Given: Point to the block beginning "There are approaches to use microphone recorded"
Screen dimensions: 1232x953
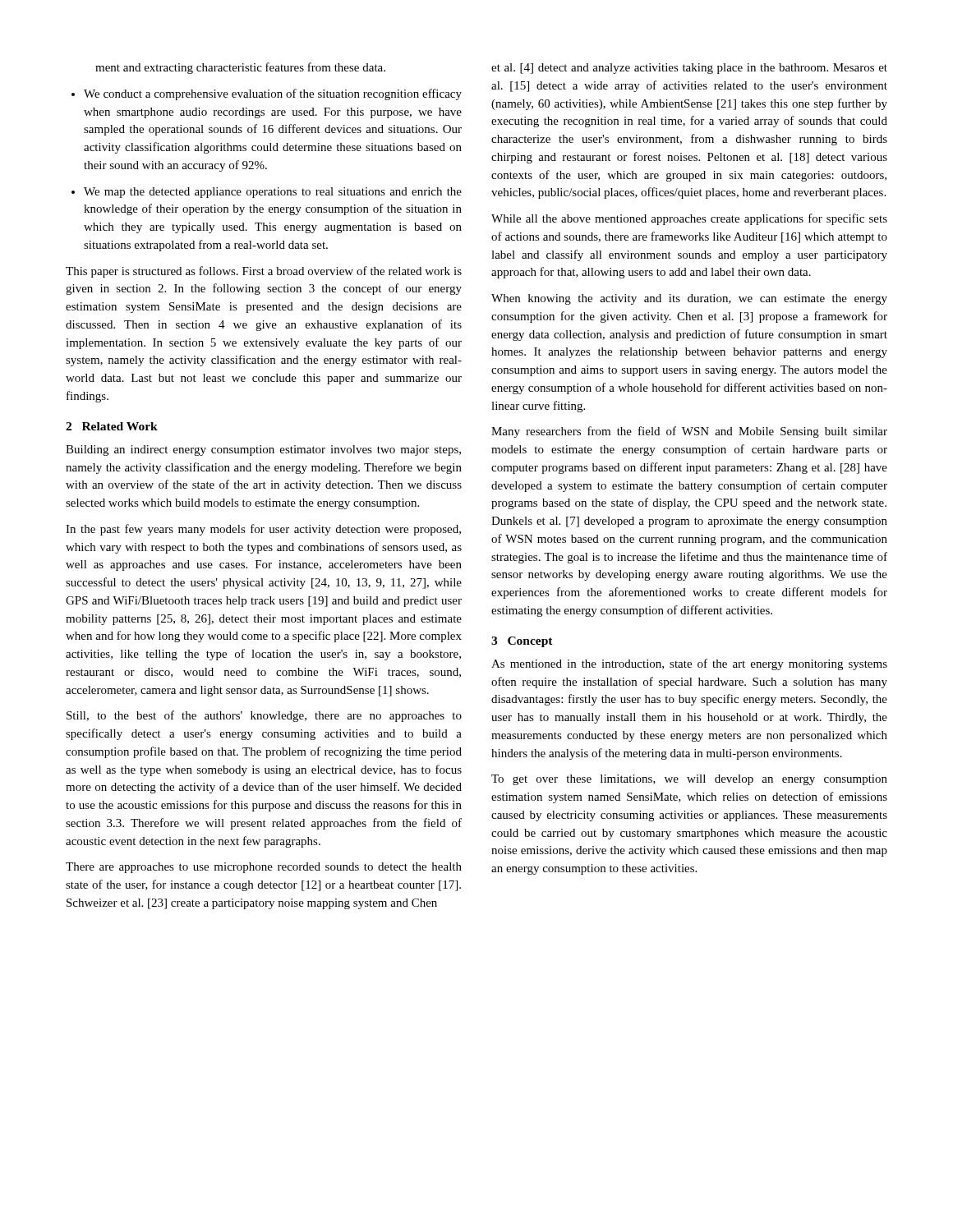Looking at the screenshot, I should [x=264, y=886].
